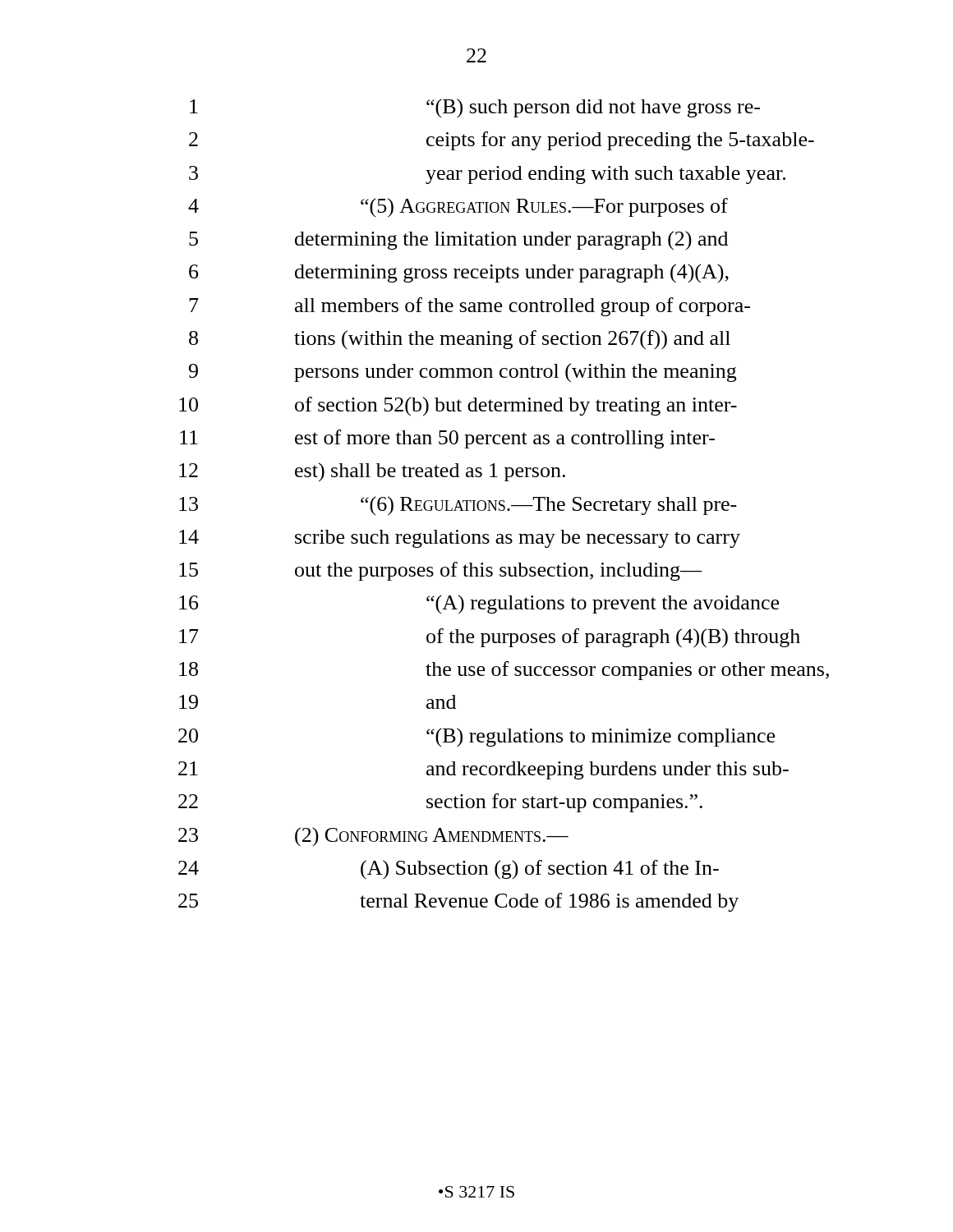
Task: Point to the region starting "7 all members of"
Action: (x=513, y=305)
